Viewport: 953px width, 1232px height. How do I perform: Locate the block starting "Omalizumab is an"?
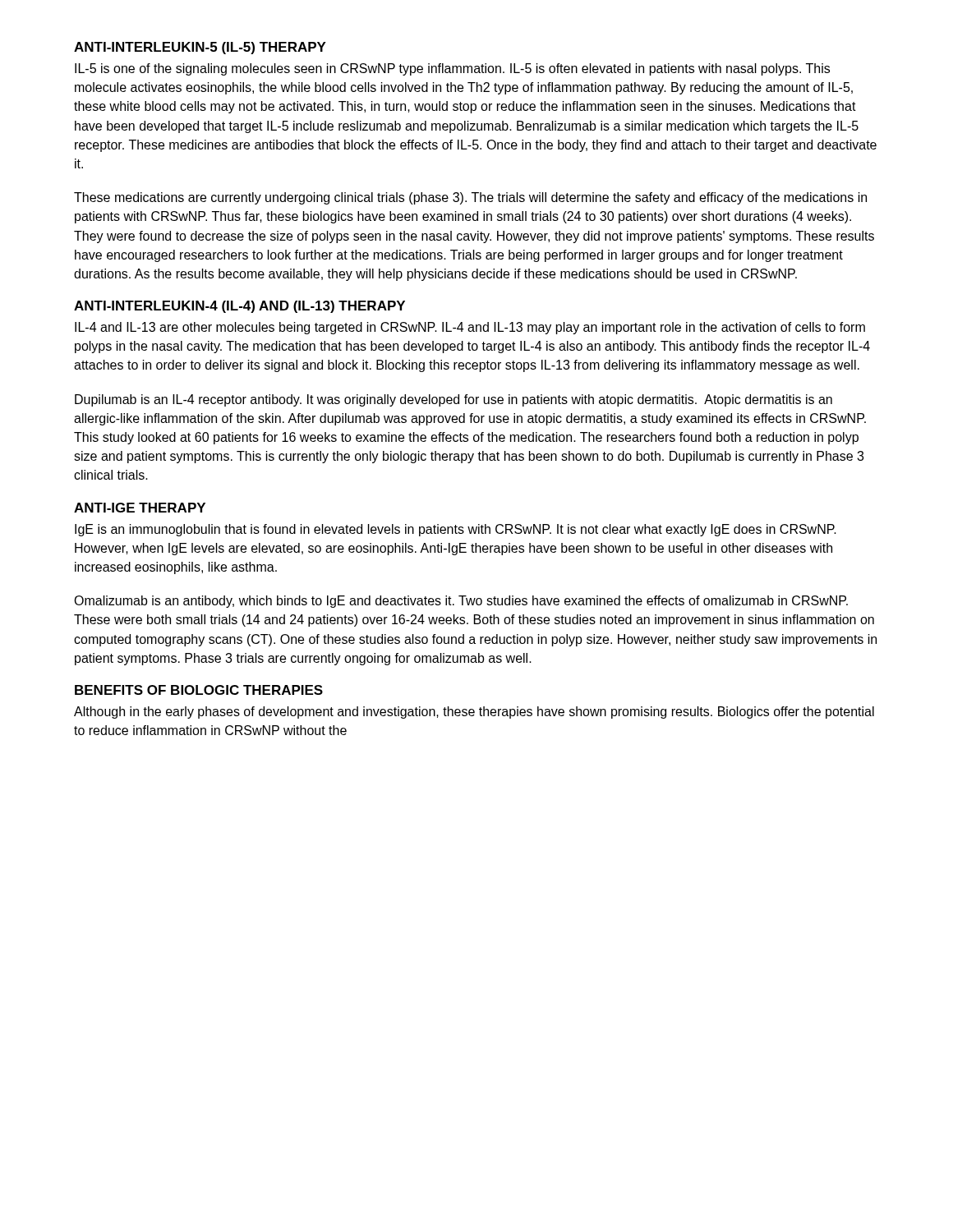click(x=476, y=629)
